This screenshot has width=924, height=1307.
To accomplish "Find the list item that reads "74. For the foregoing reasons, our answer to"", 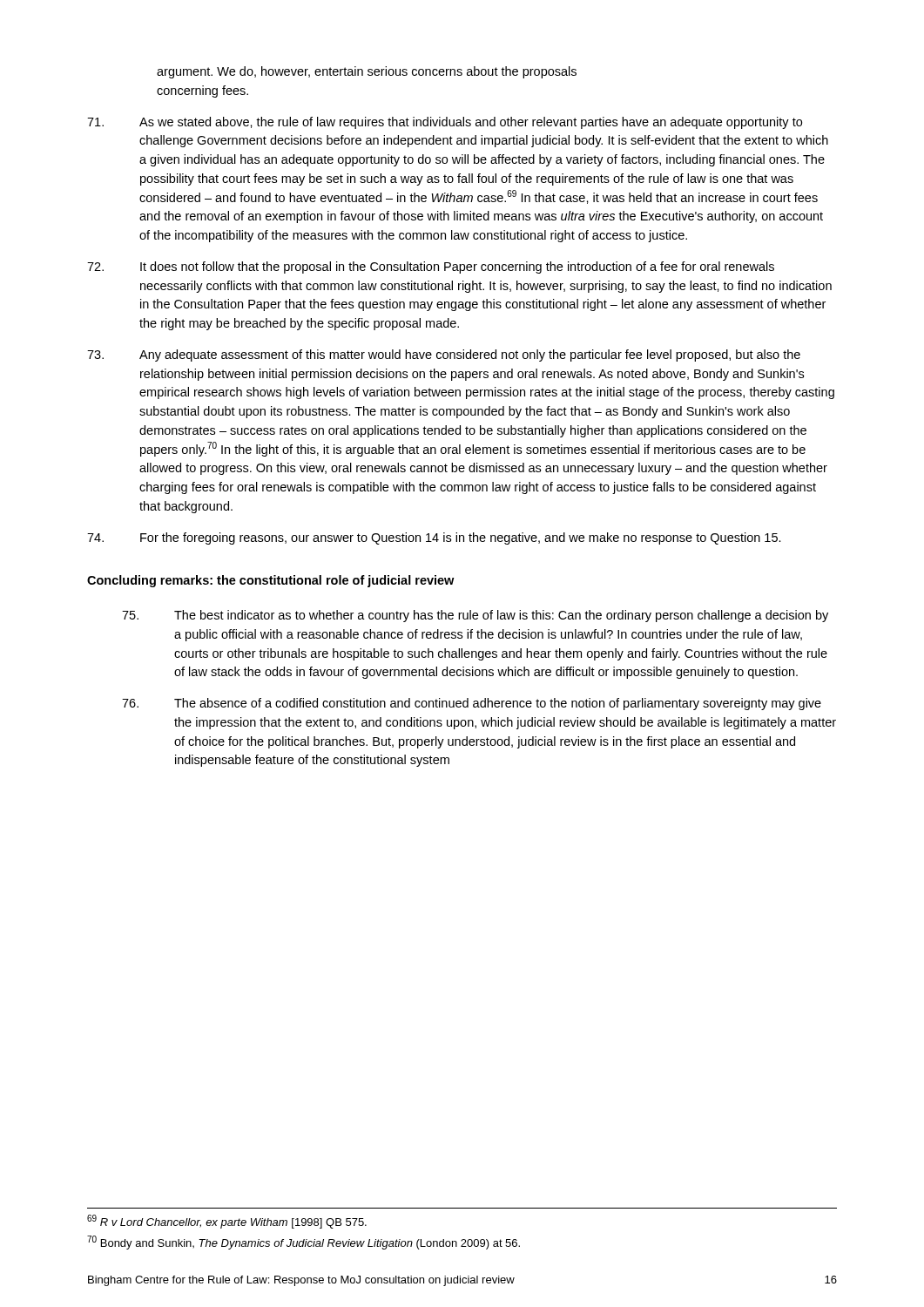I will coord(462,538).
